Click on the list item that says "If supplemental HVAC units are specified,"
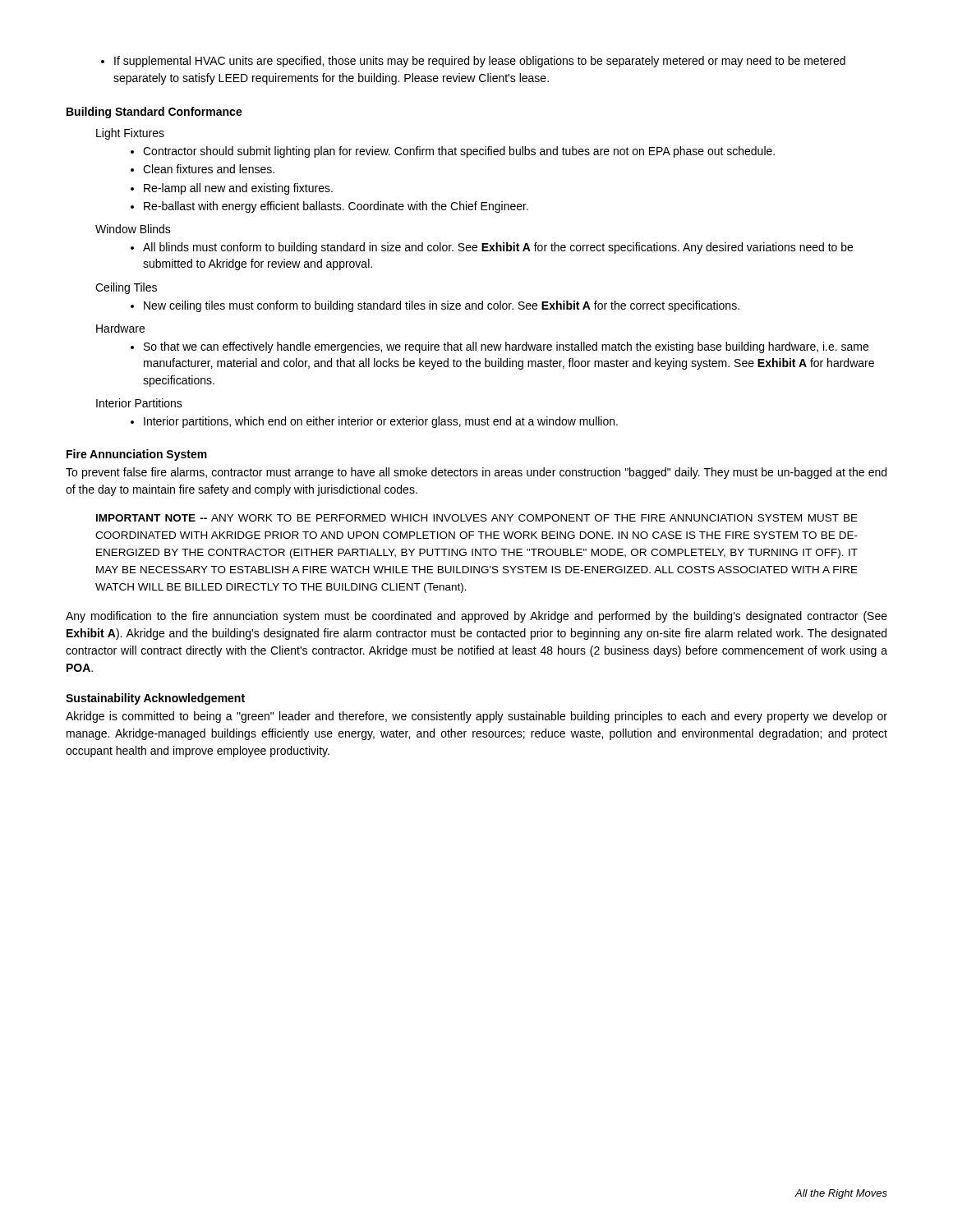The height and width of the screenshot is (1232, 953). pyautogui.click(x=491, y=70)
